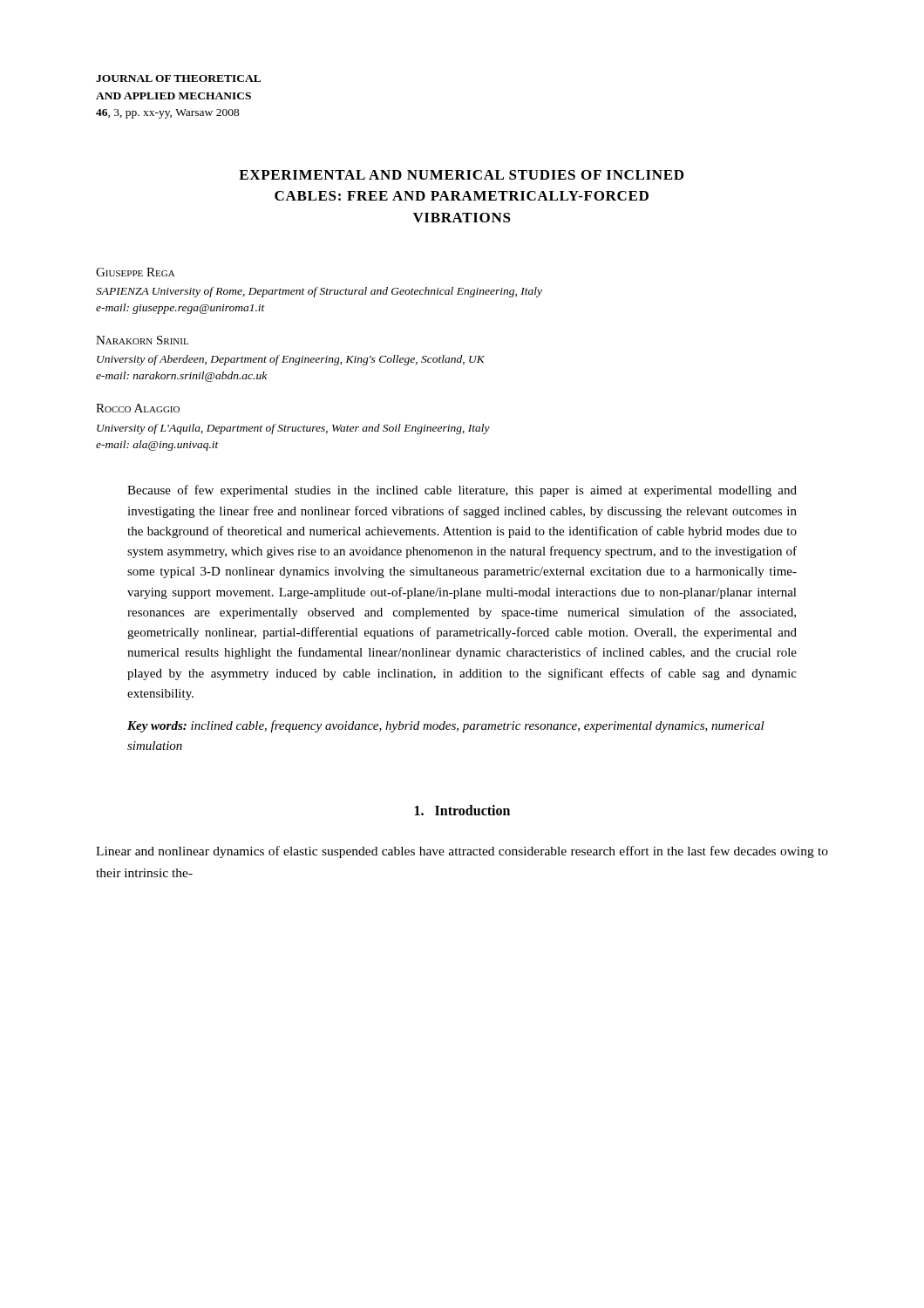The width and height of the screenshot is (924, 1308).
Task: Find the text block that reads "Linear and nonlinear dynamics of"
Action: [x=462, y=862]
